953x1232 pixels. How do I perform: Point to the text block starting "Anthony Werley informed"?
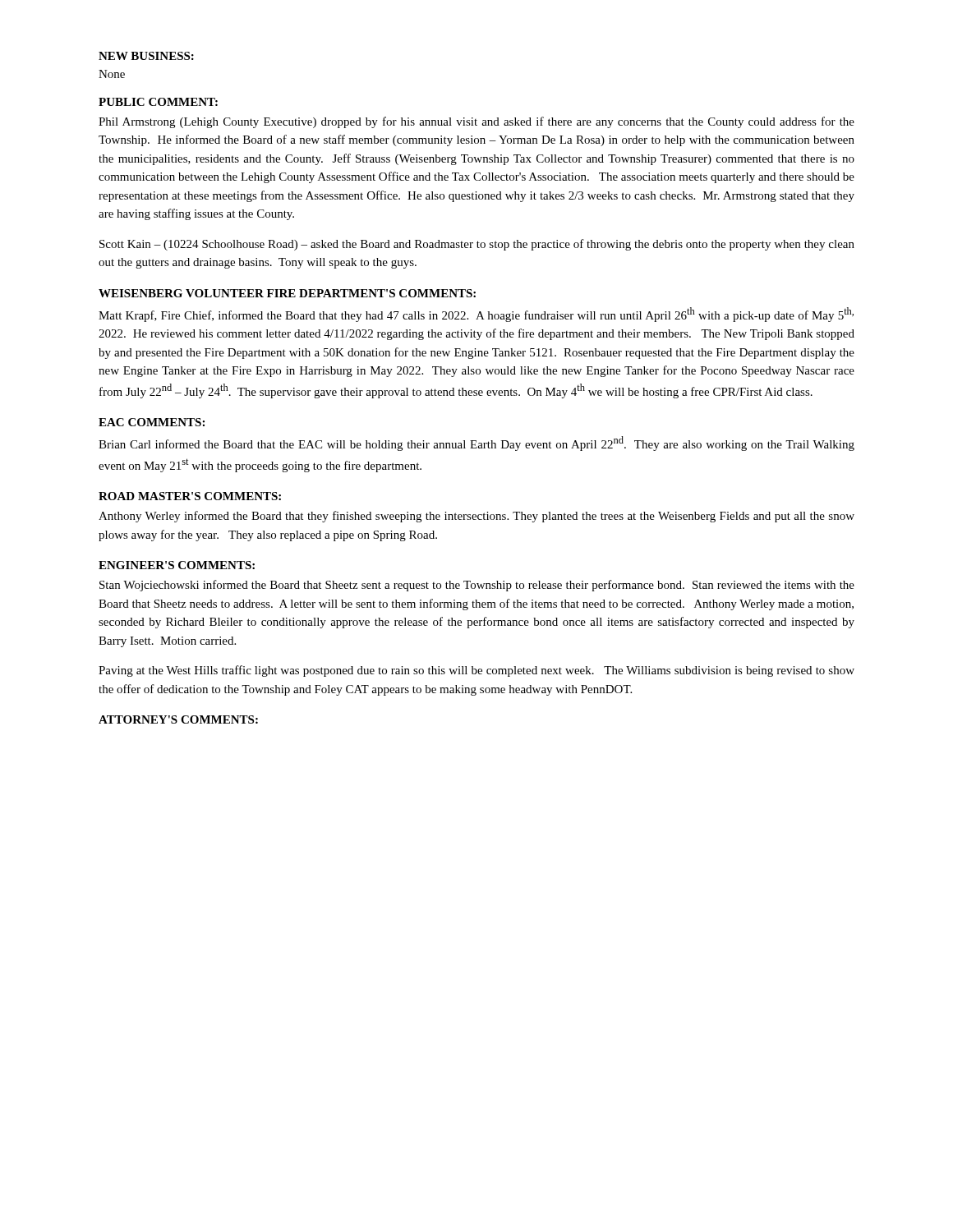coord(476,525)
